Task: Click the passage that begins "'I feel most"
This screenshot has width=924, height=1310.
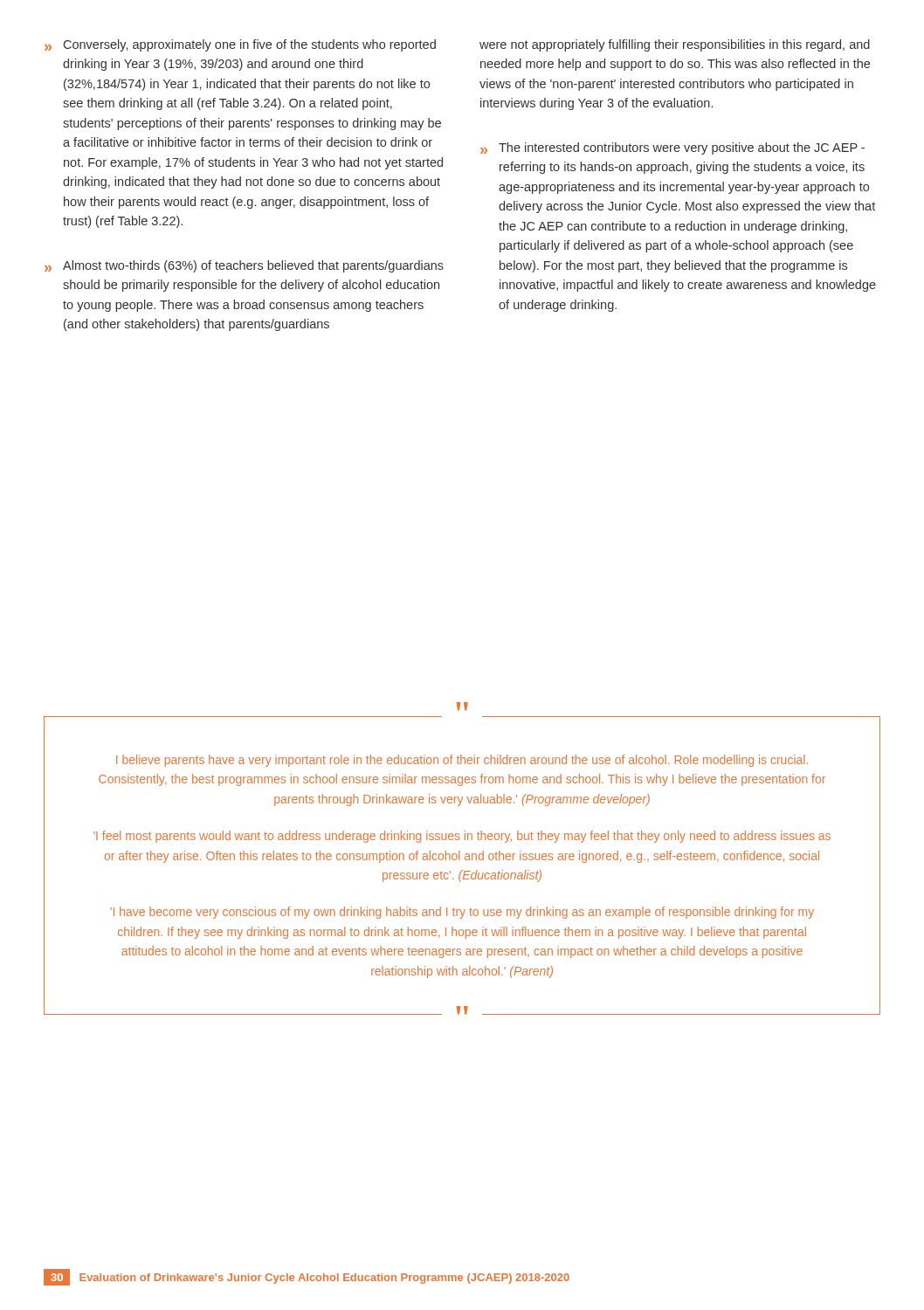Action: (x=462, y=855)
